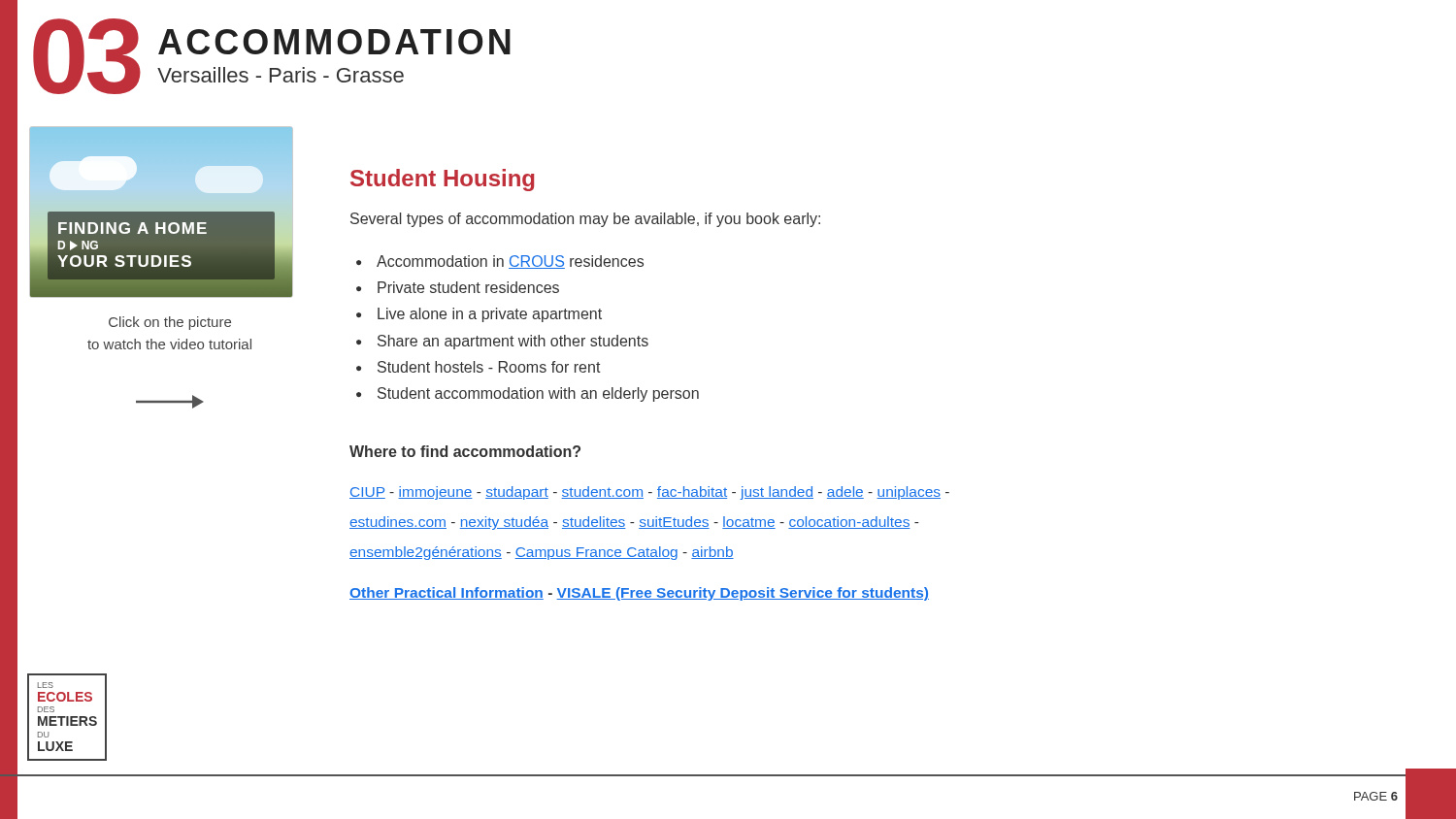The width and height of the screenshot is (1456, 819).
Task: Click on the list item with the text "Share an apartment with other students"
Action: (x=513, y=341)
